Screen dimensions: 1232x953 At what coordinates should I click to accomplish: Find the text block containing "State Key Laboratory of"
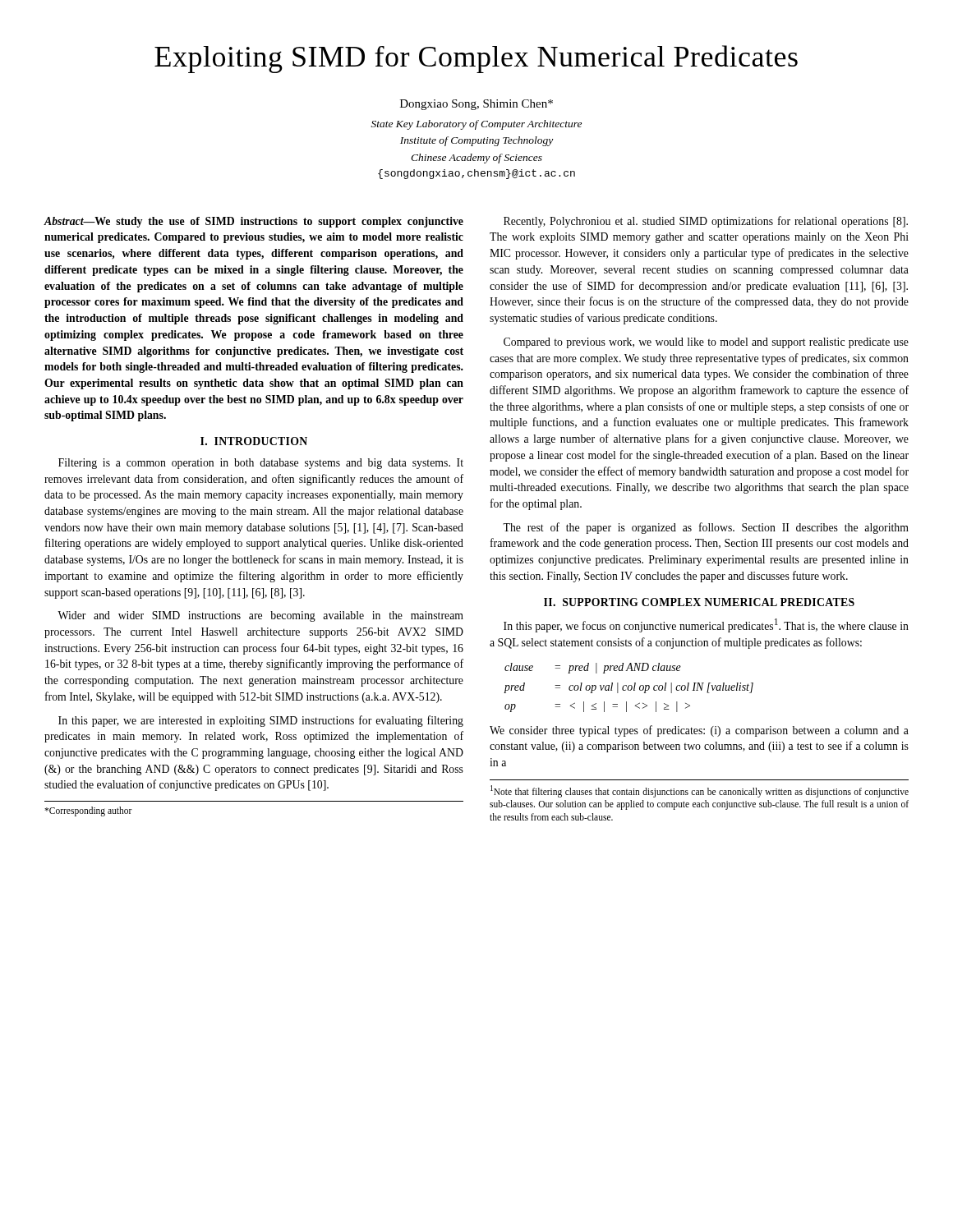(x=476, y=148)
